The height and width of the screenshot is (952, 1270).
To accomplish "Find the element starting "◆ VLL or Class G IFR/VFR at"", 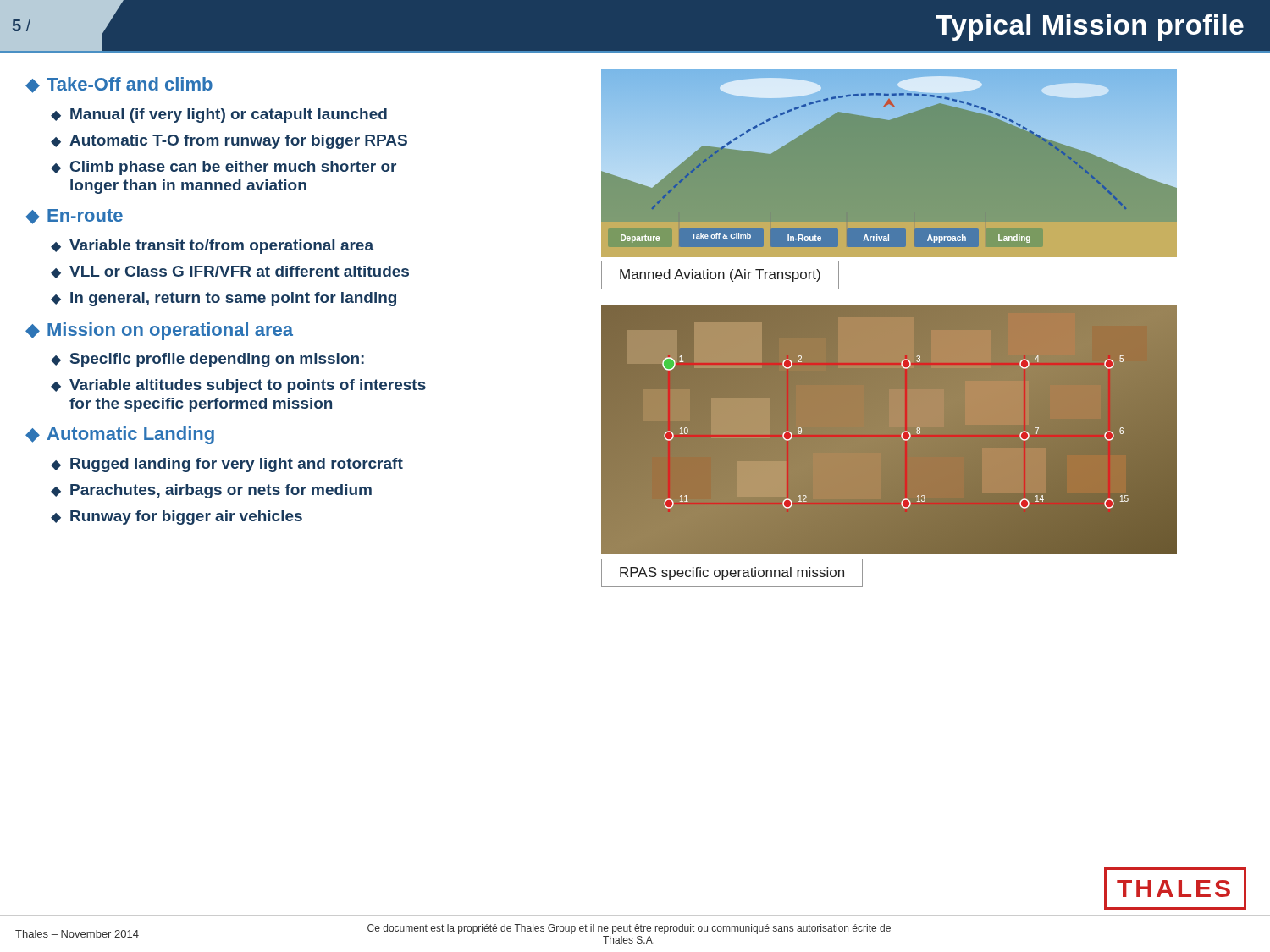I will pos(230,272).
